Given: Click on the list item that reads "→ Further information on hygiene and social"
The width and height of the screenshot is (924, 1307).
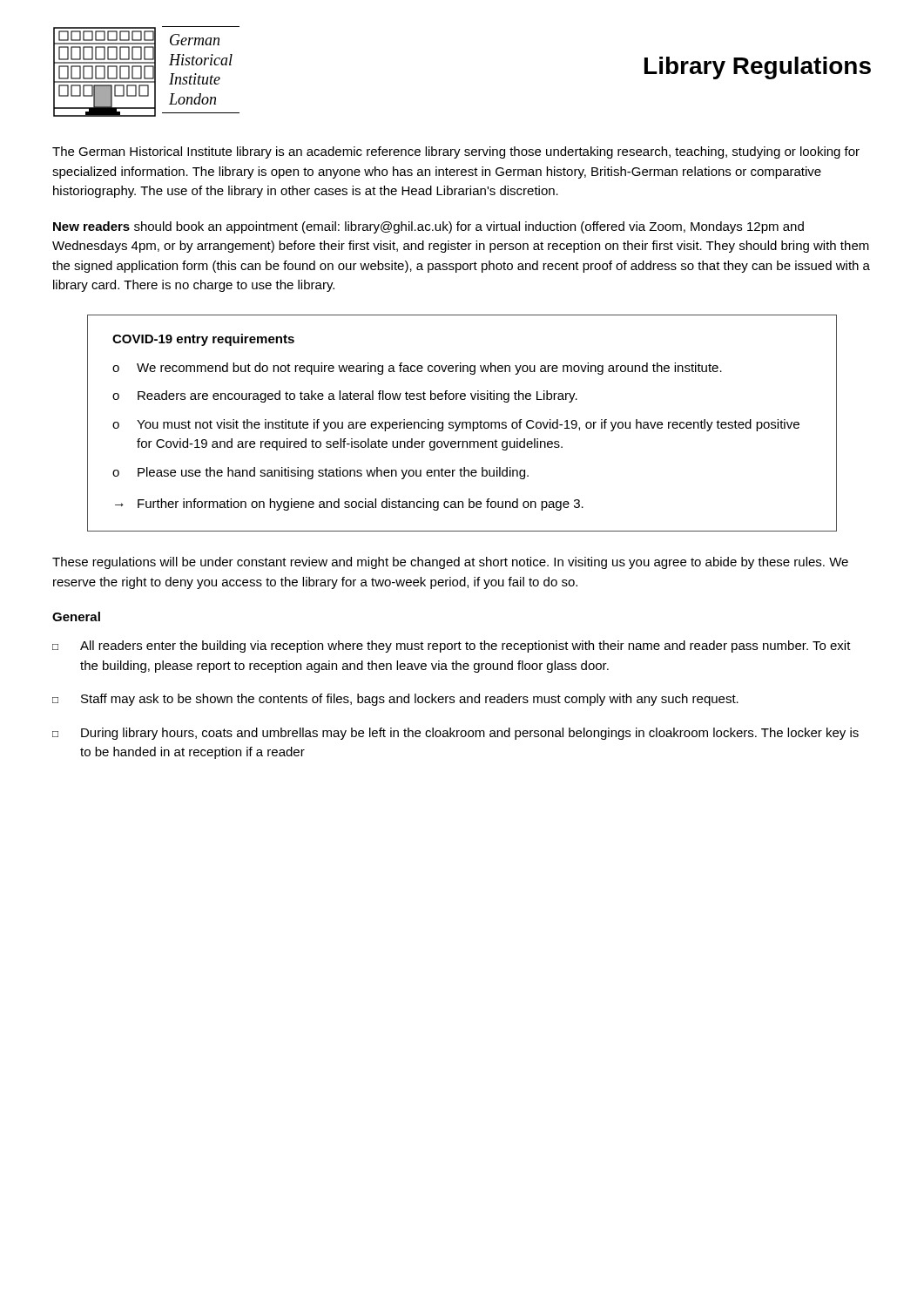Looking at the screenshot, I should click(348, 505).
